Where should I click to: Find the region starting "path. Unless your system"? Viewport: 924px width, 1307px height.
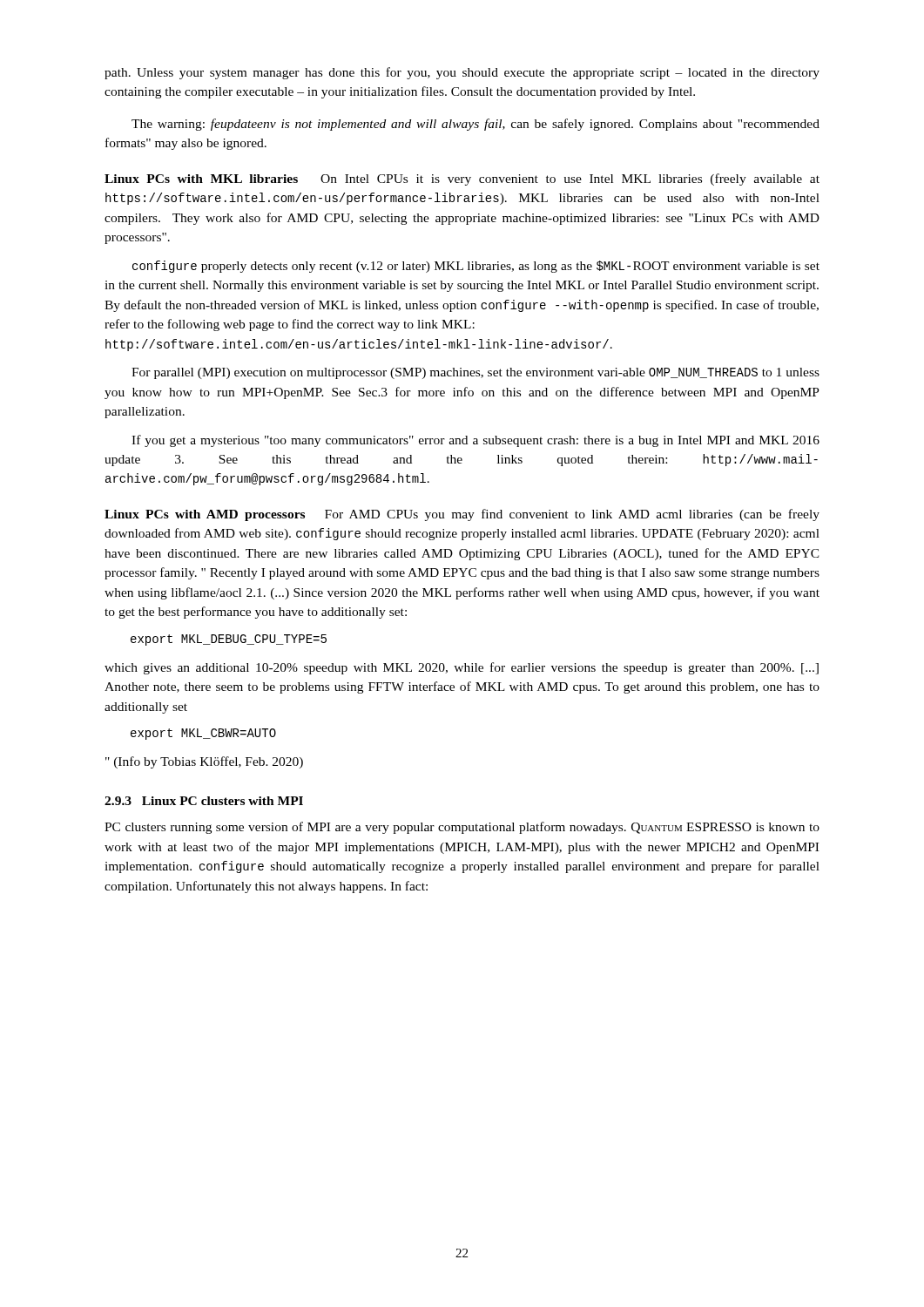click(462, 73)
